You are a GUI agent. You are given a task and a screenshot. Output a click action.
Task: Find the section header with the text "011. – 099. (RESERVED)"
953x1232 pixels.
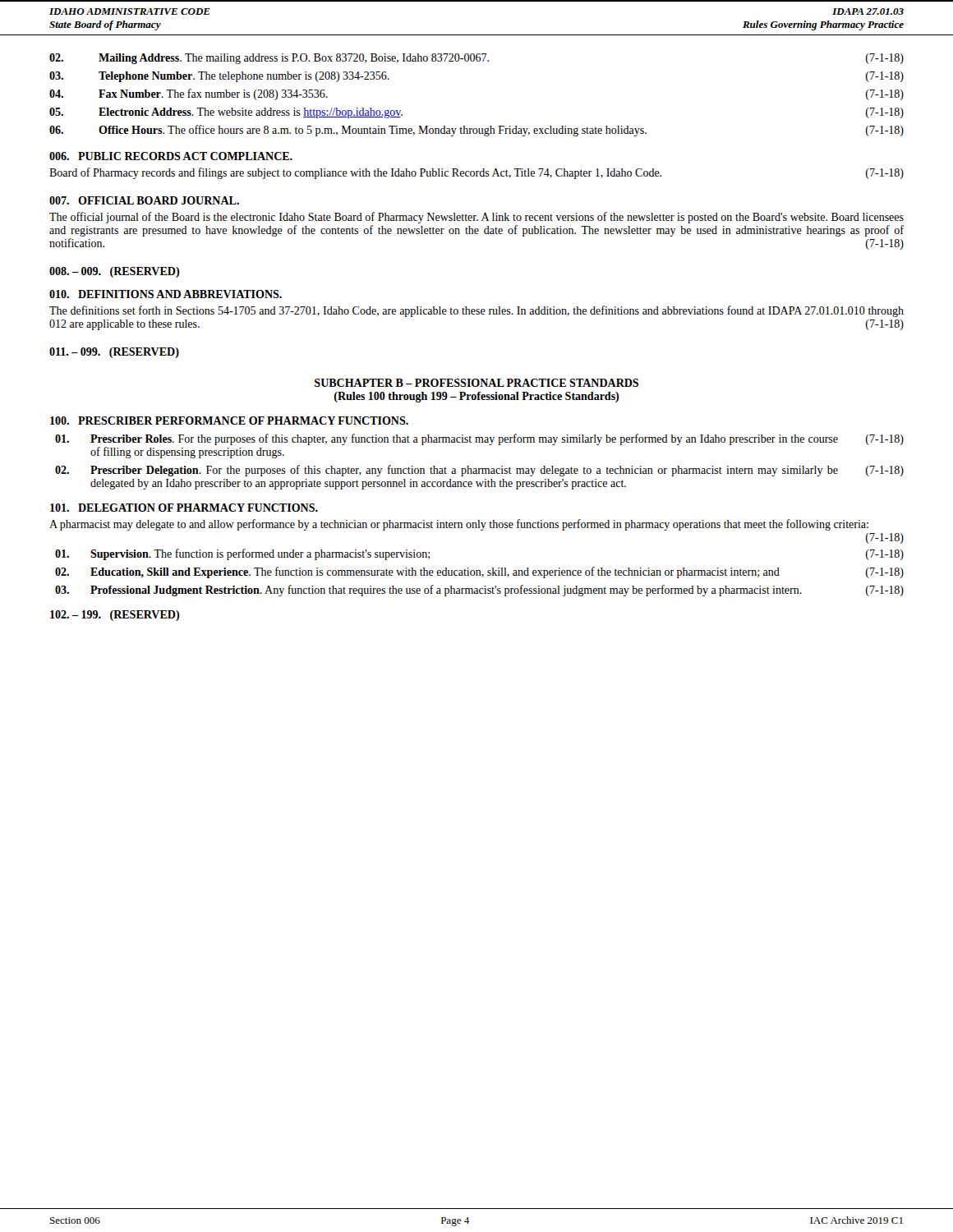pyautogui.click(x=114, y=352)
